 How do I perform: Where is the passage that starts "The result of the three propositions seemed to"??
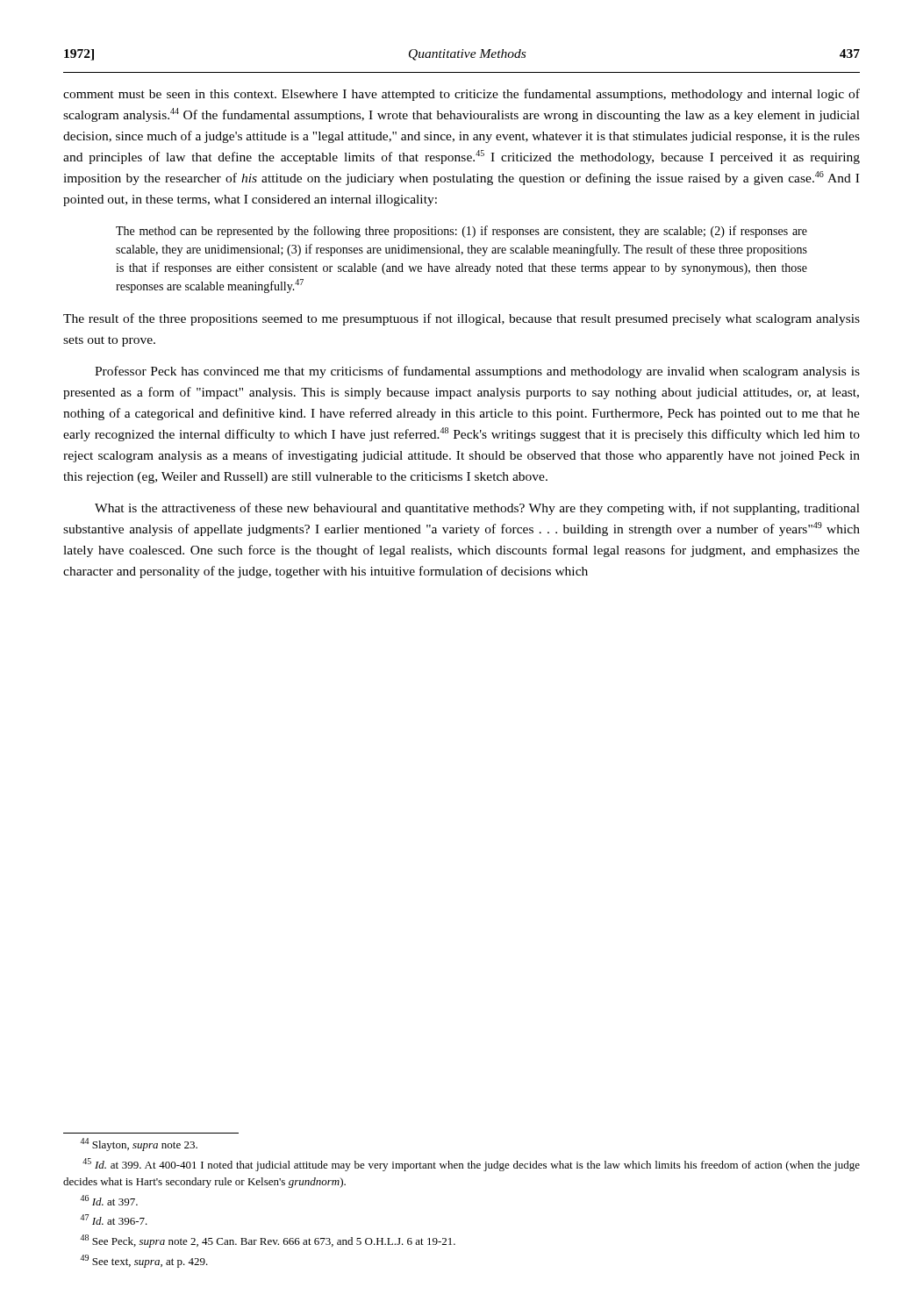462,329
